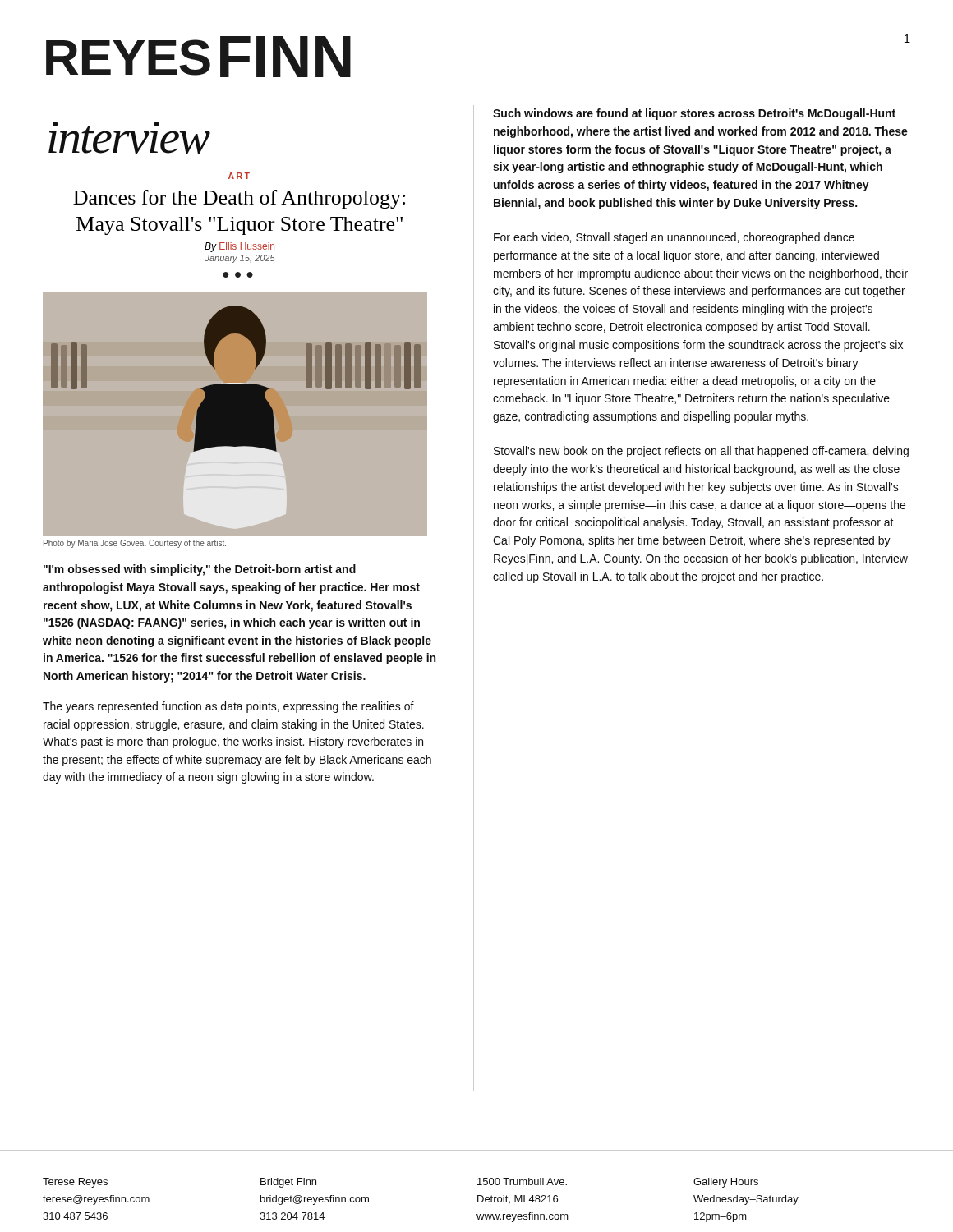Click the passage that begins "For each video, Stovall"
953x1232 pixels.
pyautogui.click(x=700, y=327)
